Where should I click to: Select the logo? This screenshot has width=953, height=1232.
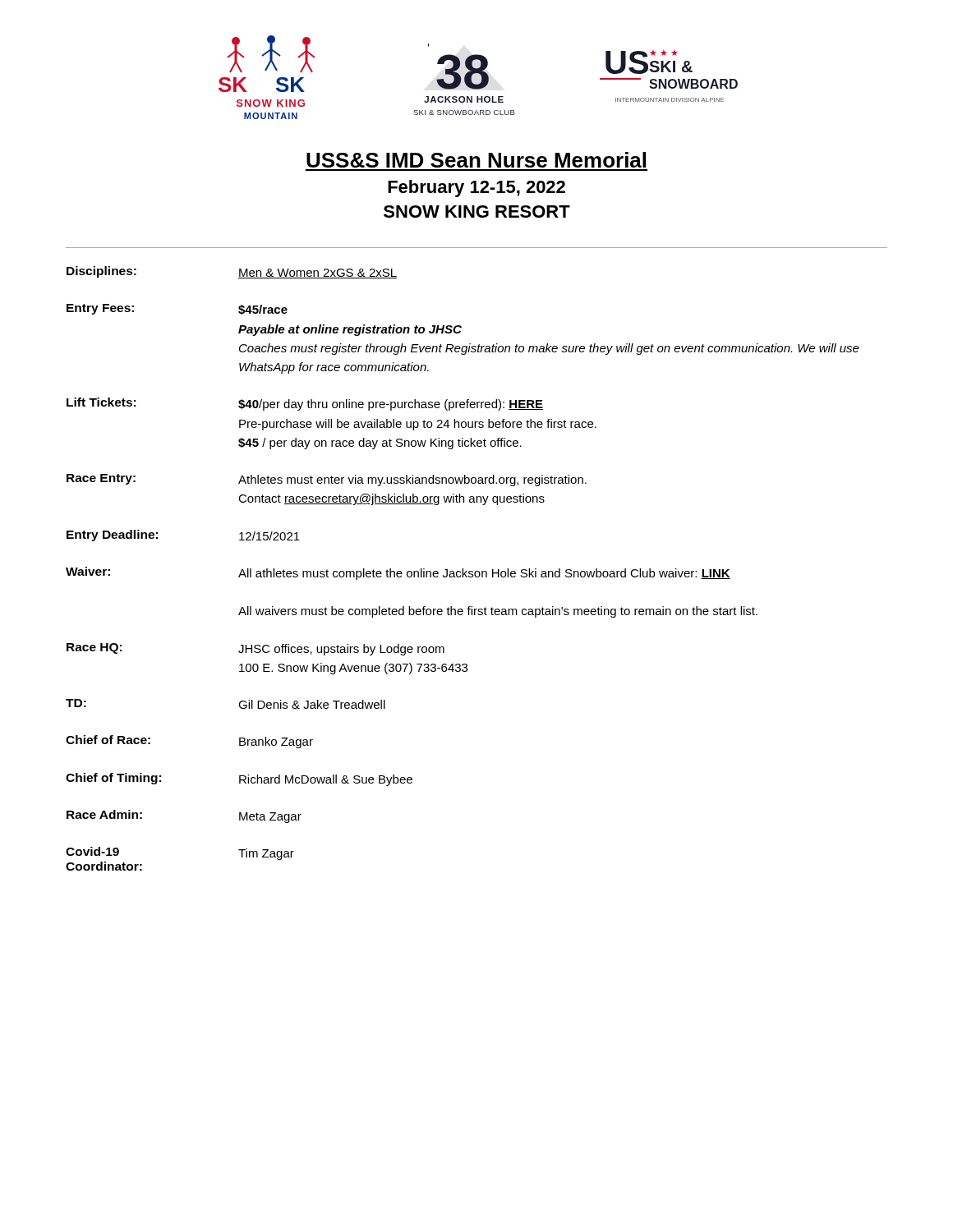tap(476, 70)
